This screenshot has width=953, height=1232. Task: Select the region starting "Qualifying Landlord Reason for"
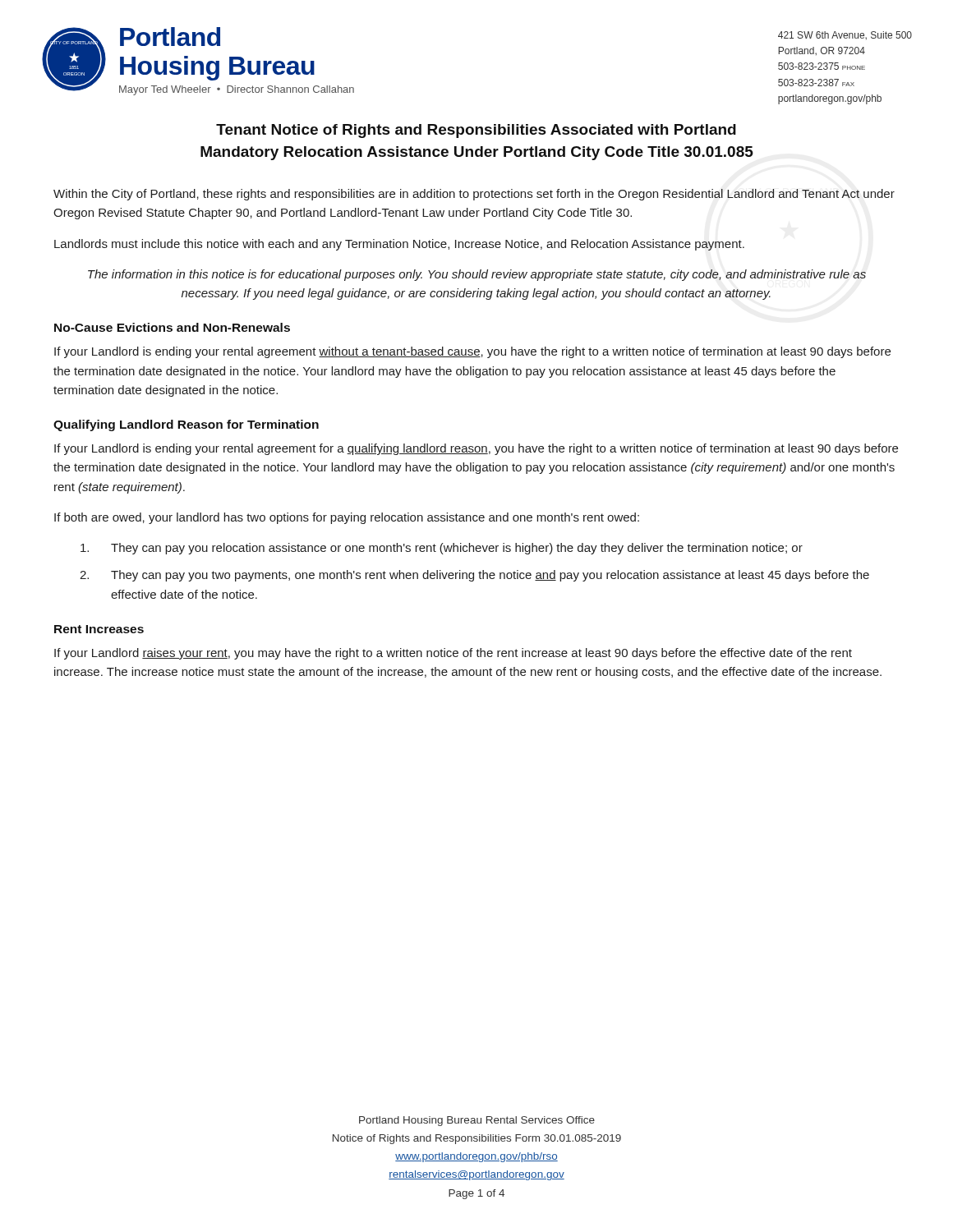point(186,424)
